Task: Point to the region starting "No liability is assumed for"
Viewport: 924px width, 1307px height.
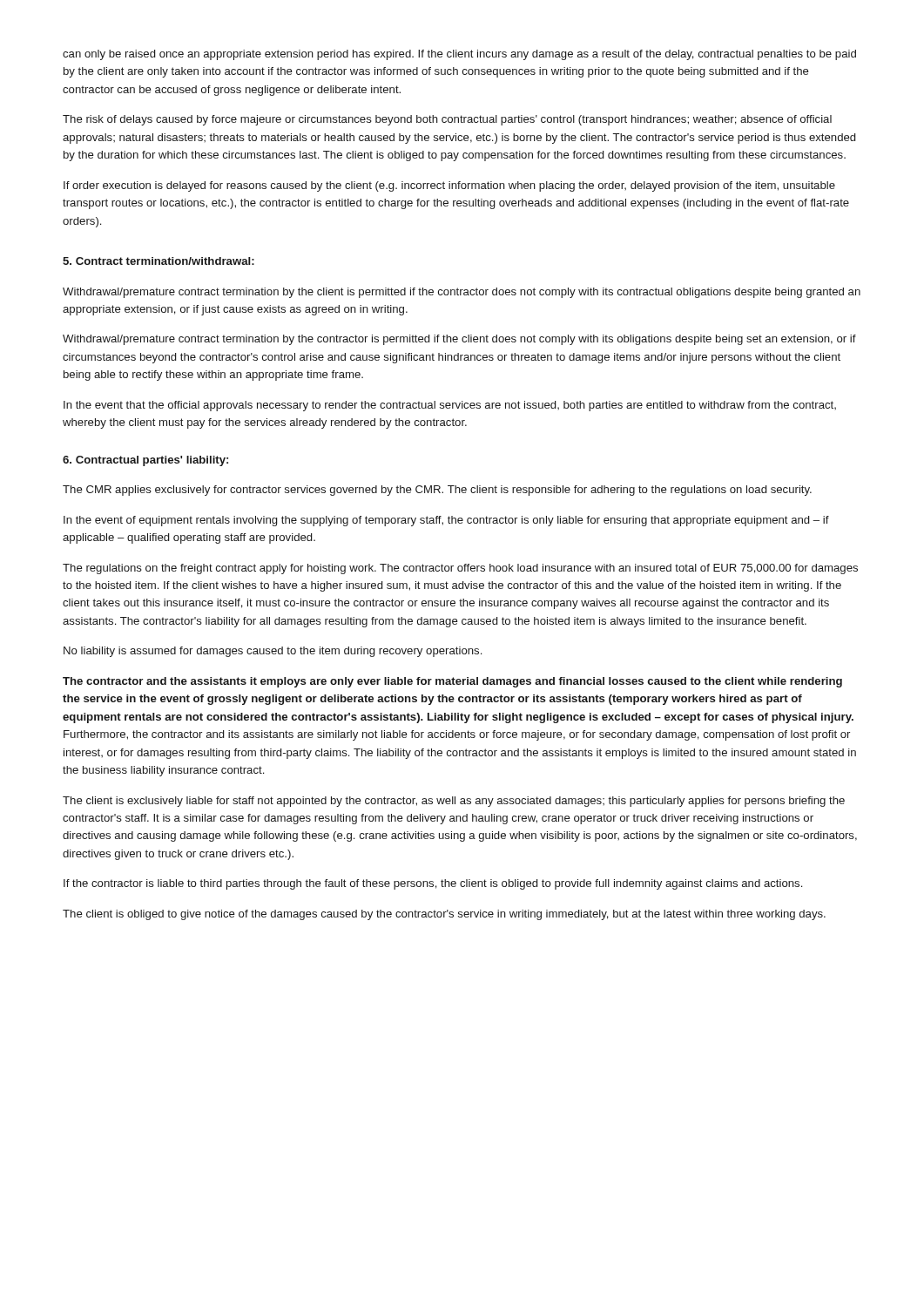Action: [273, 651]
